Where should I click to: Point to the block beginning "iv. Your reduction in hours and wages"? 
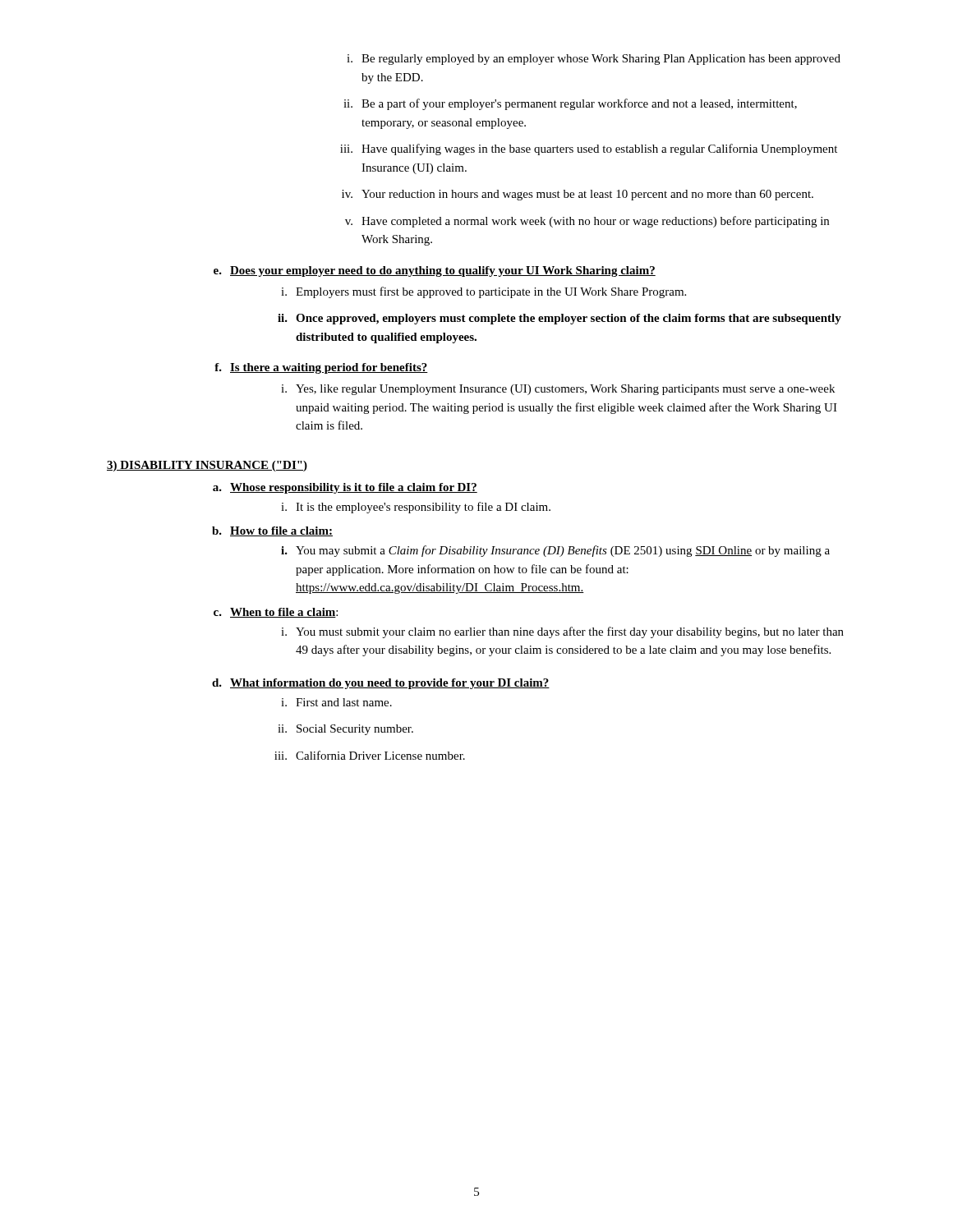point(575,194)
